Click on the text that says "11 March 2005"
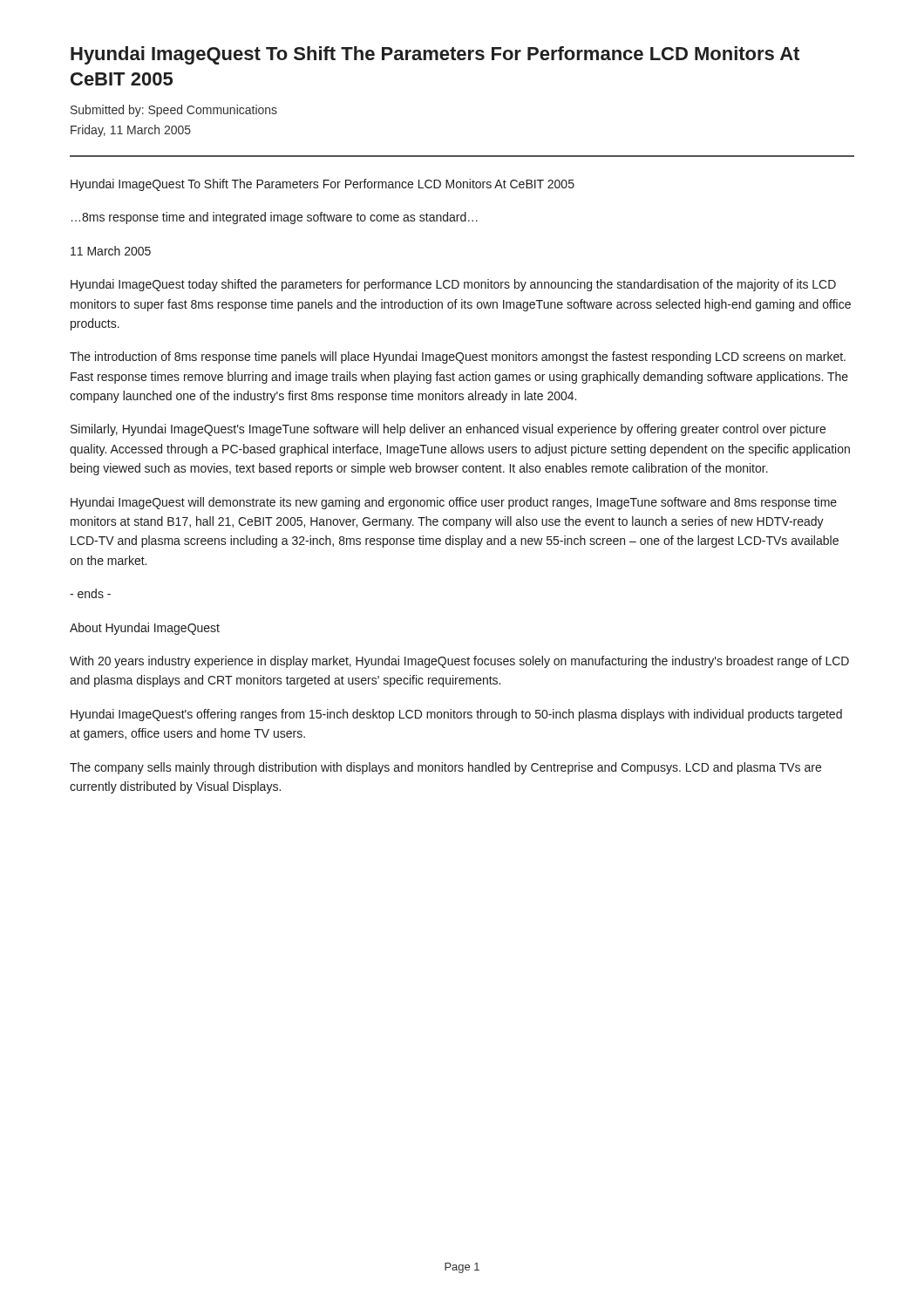The image size is (924, 1308). pyautogui.click(x=110, y=251)
